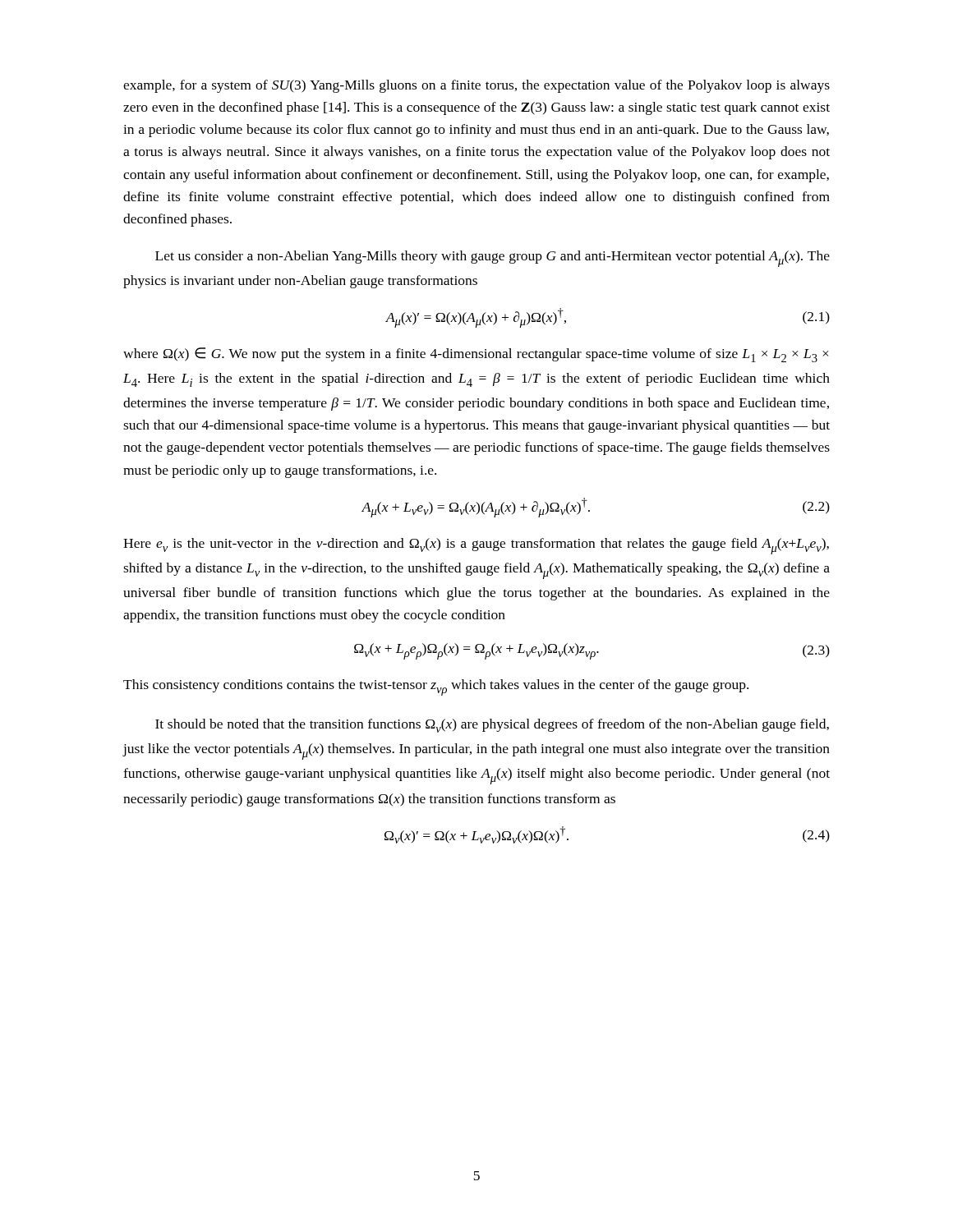
Task: Find the text block with the text "where Ω(x) ∈ G."
Action: (476, 411)
